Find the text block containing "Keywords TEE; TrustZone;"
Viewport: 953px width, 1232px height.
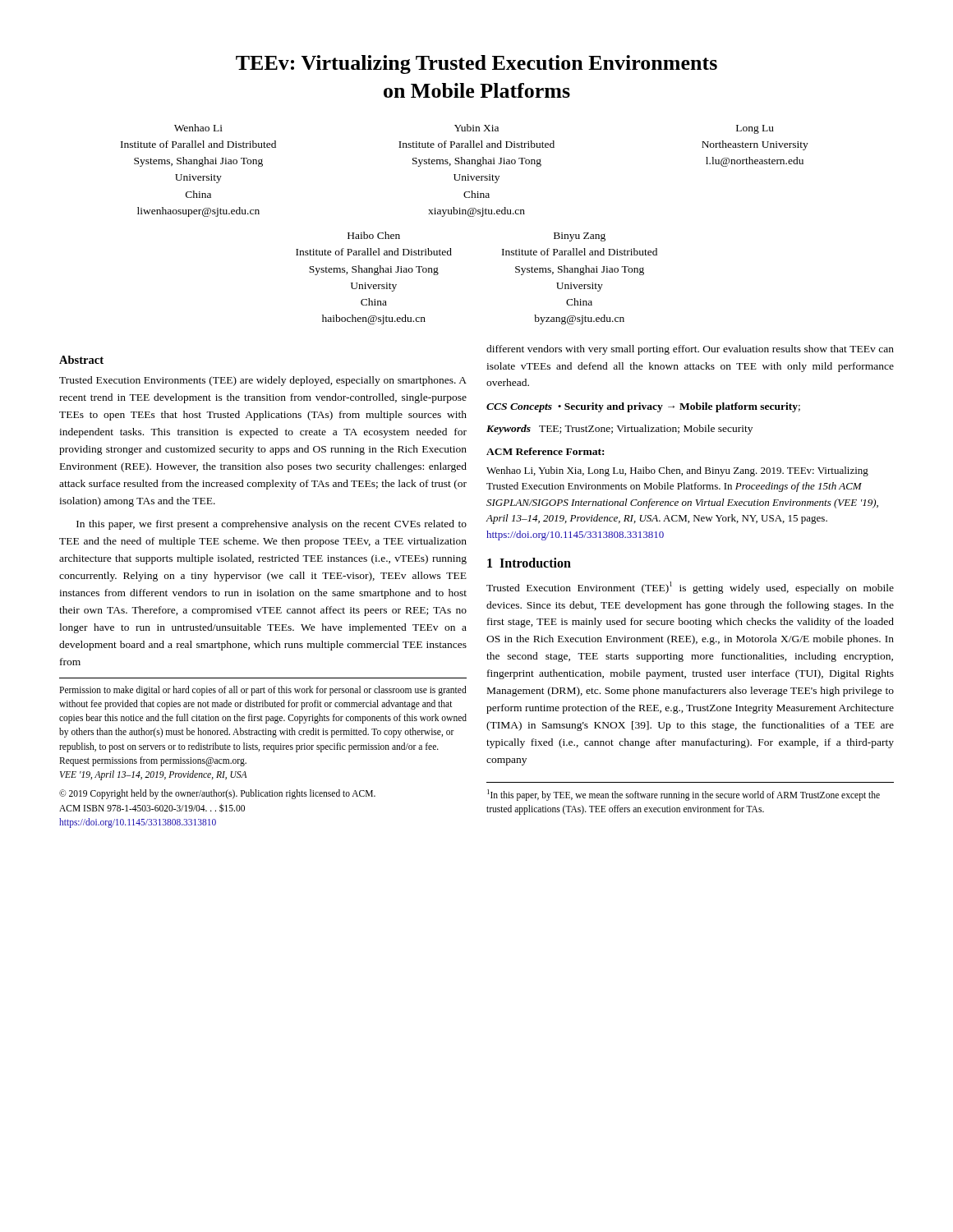(620, 428)
